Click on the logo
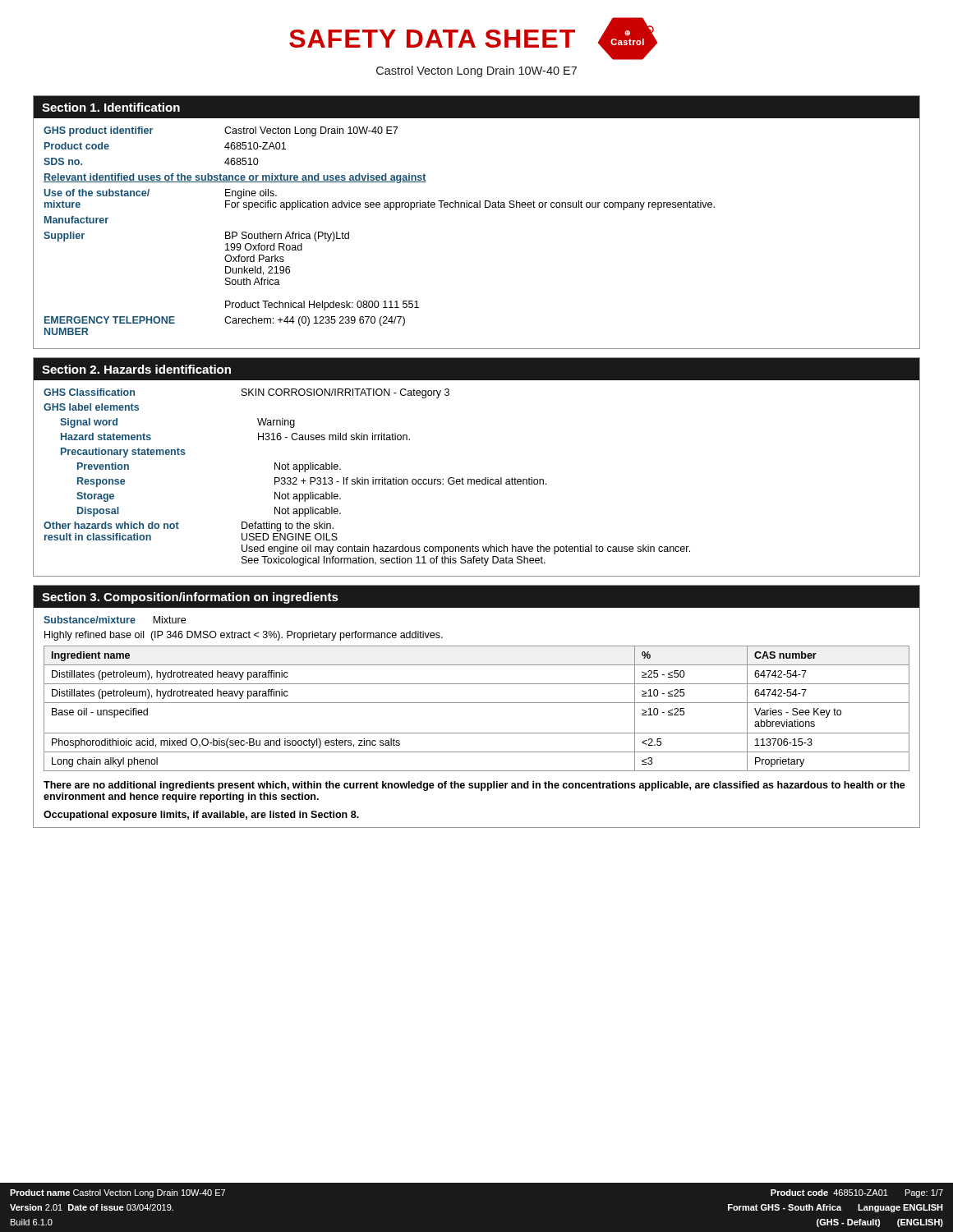The height and width of the screenshot is (1232, 953). (x=628, y=39)
